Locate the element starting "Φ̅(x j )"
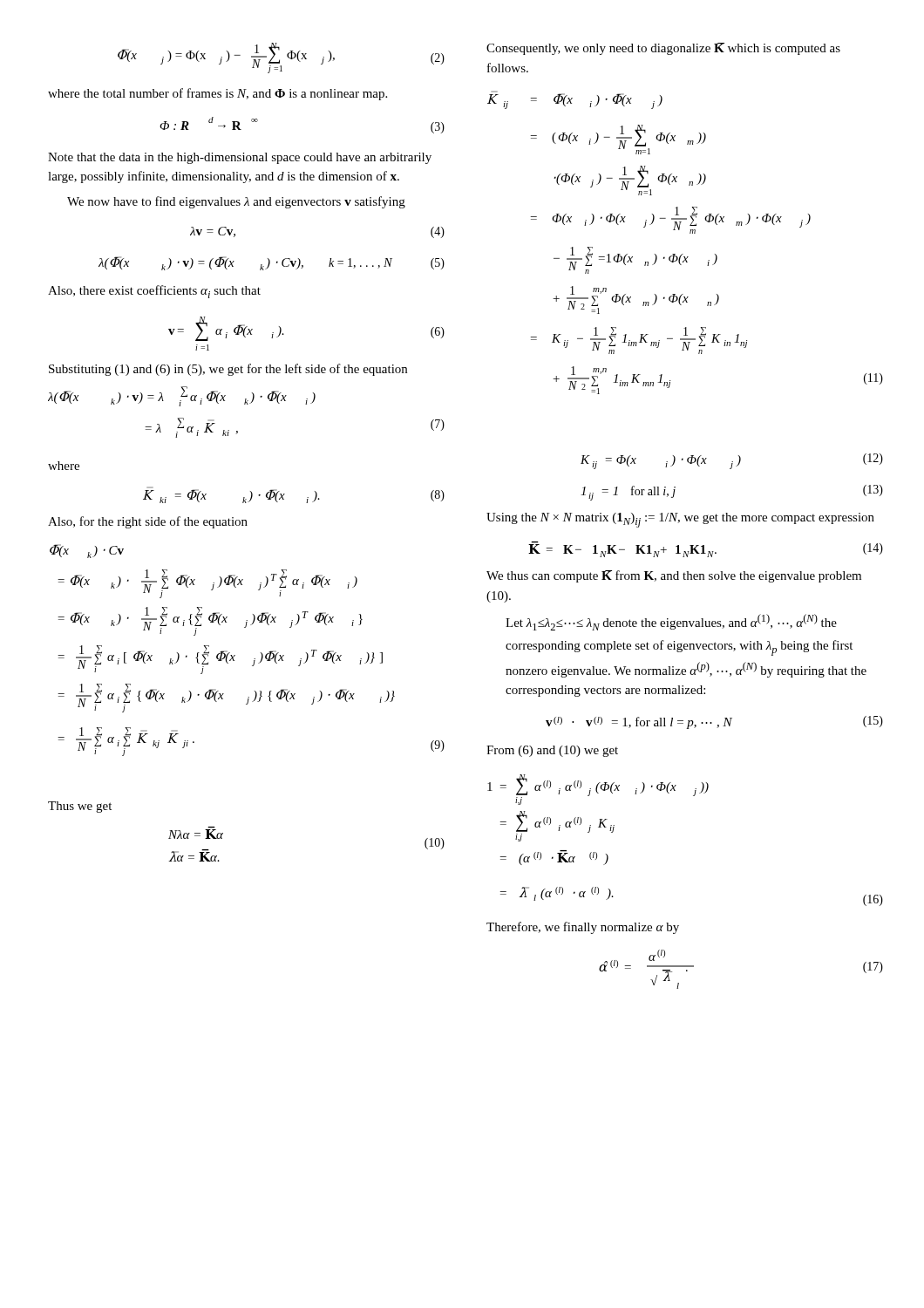 [x=280, y=57]
